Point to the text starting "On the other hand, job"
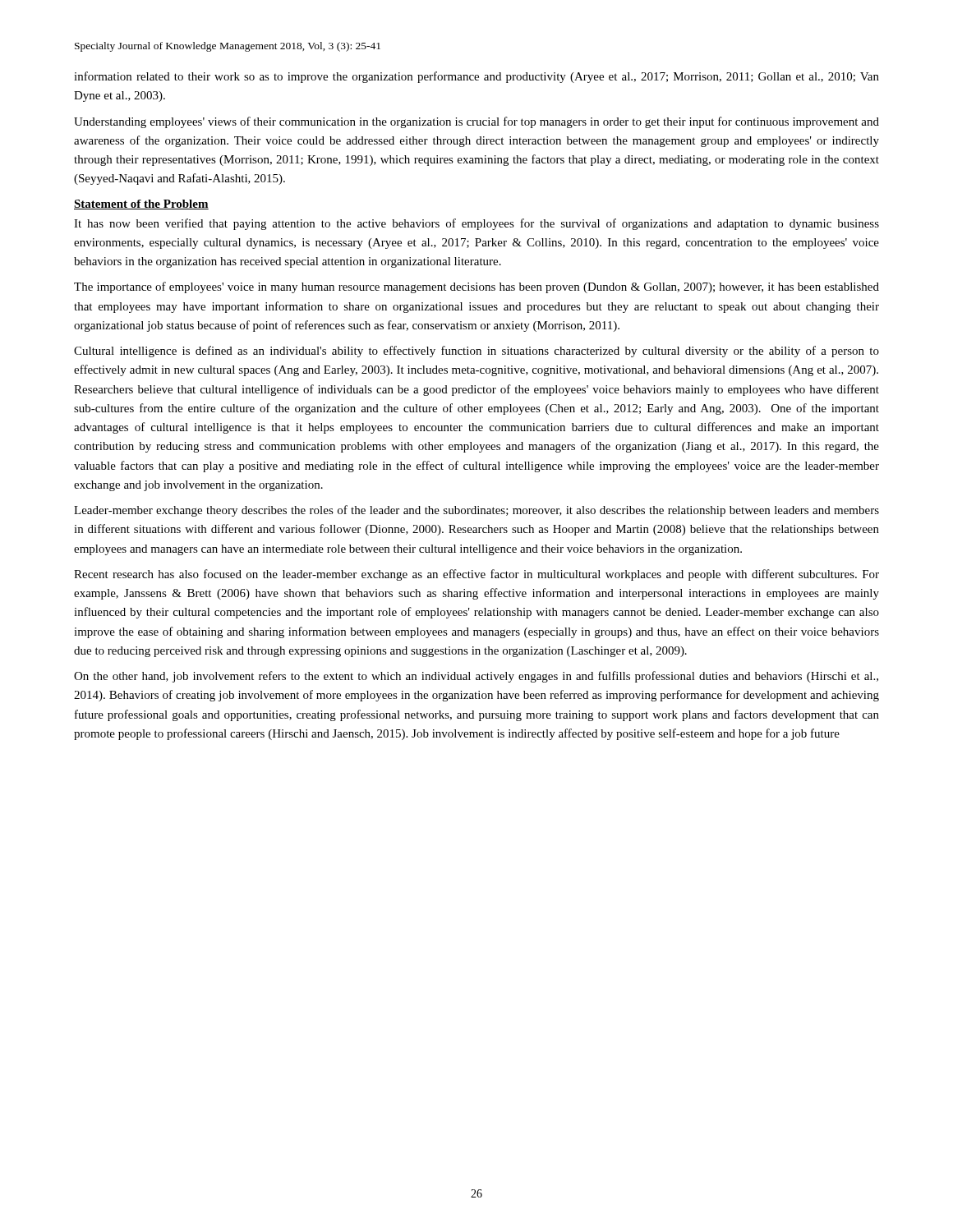The height and width of the screenshot is (1232, 953). [476, 705]
